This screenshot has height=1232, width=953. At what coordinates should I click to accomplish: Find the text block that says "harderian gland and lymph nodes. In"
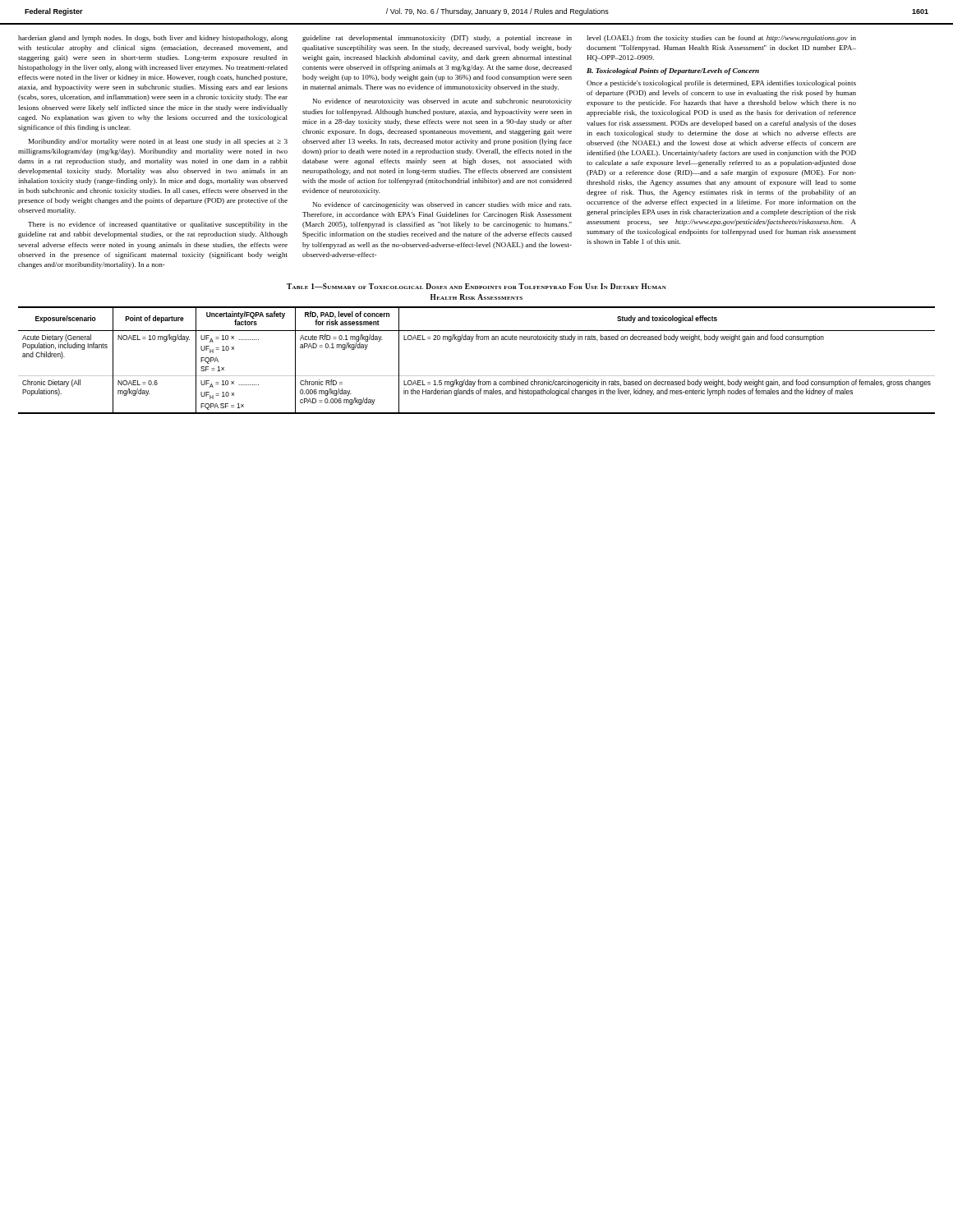click(153, 82)
